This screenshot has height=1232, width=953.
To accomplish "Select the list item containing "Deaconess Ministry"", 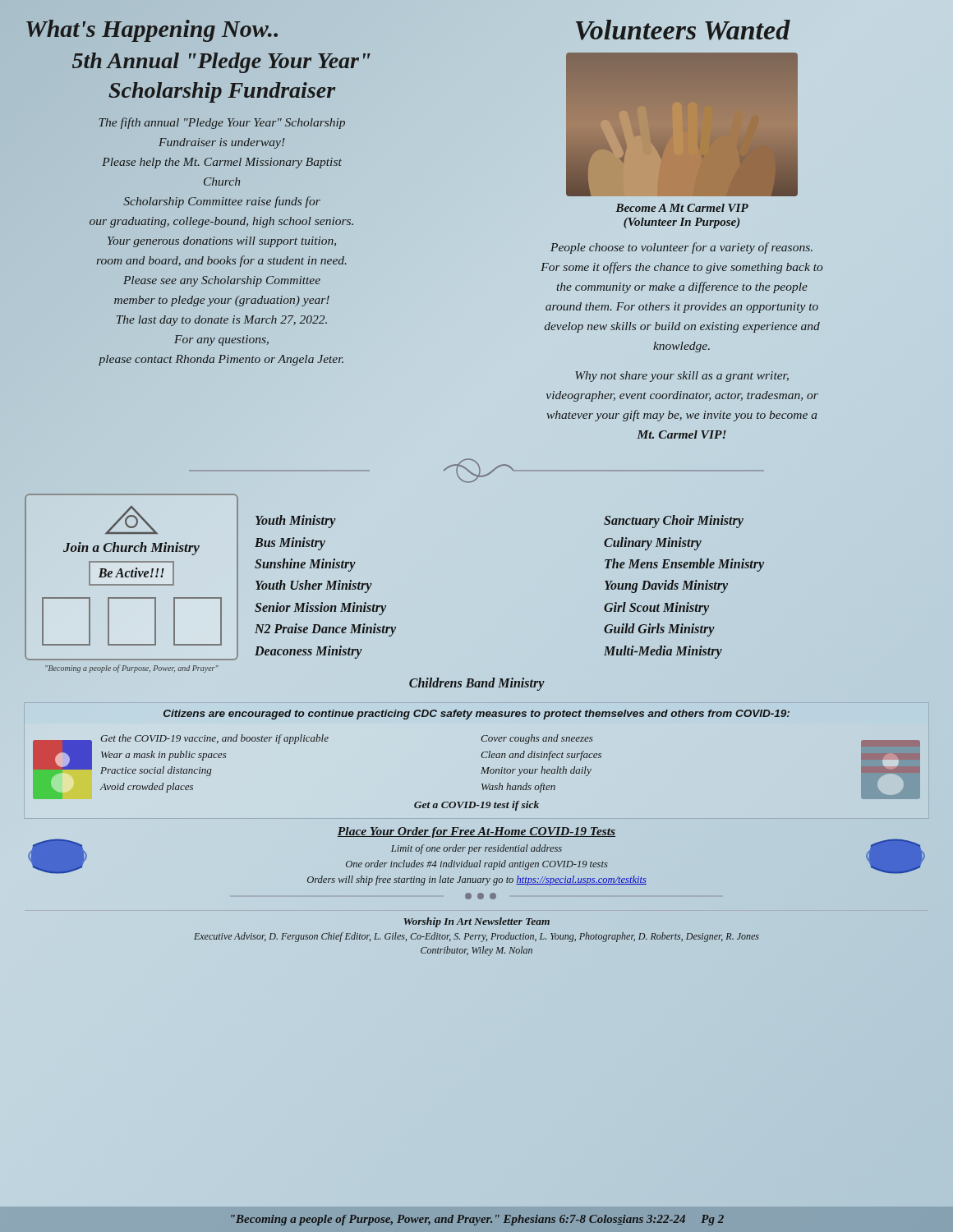I will tap(308, 652).
